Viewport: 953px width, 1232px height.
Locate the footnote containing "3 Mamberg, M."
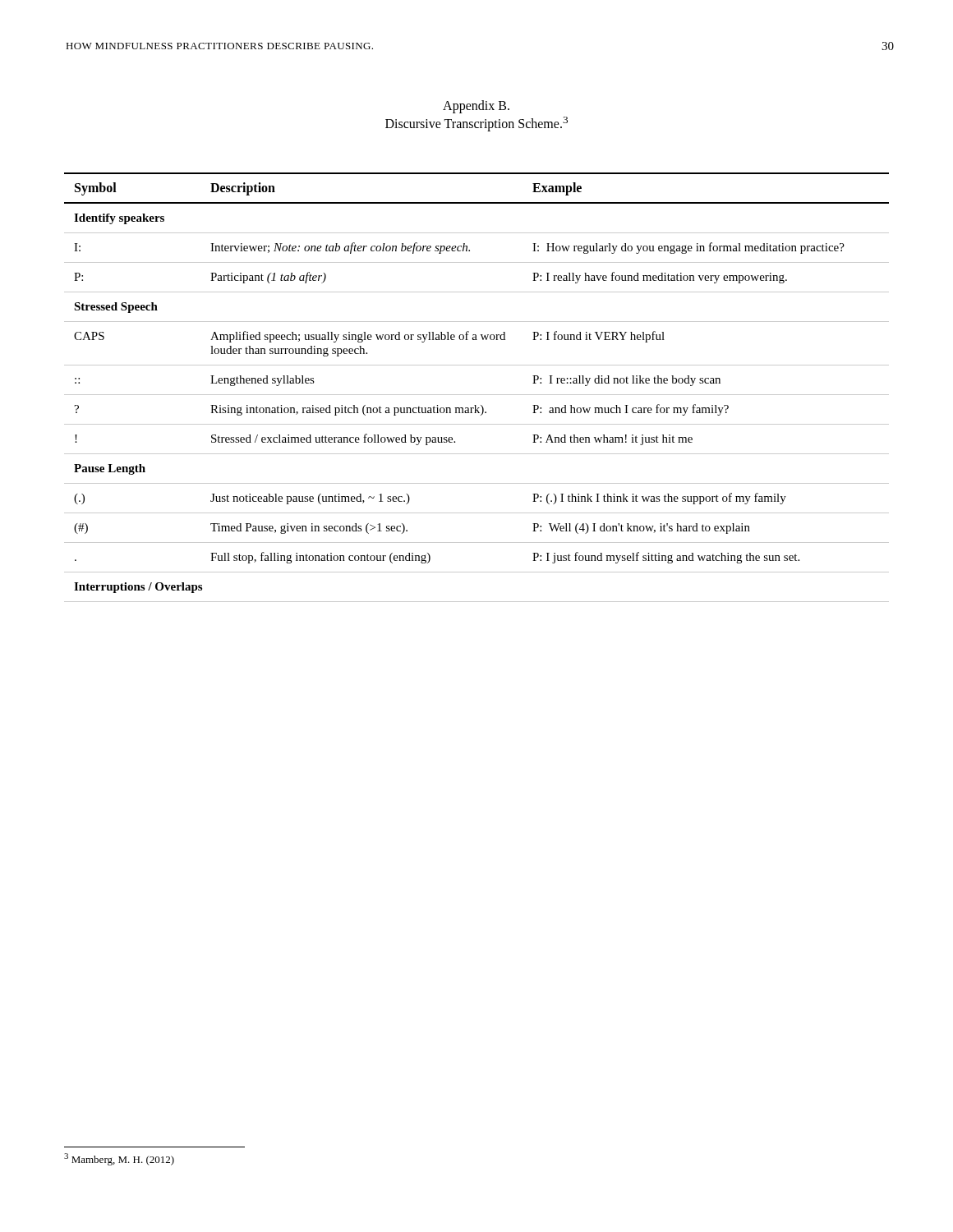tap(119, 1158)
